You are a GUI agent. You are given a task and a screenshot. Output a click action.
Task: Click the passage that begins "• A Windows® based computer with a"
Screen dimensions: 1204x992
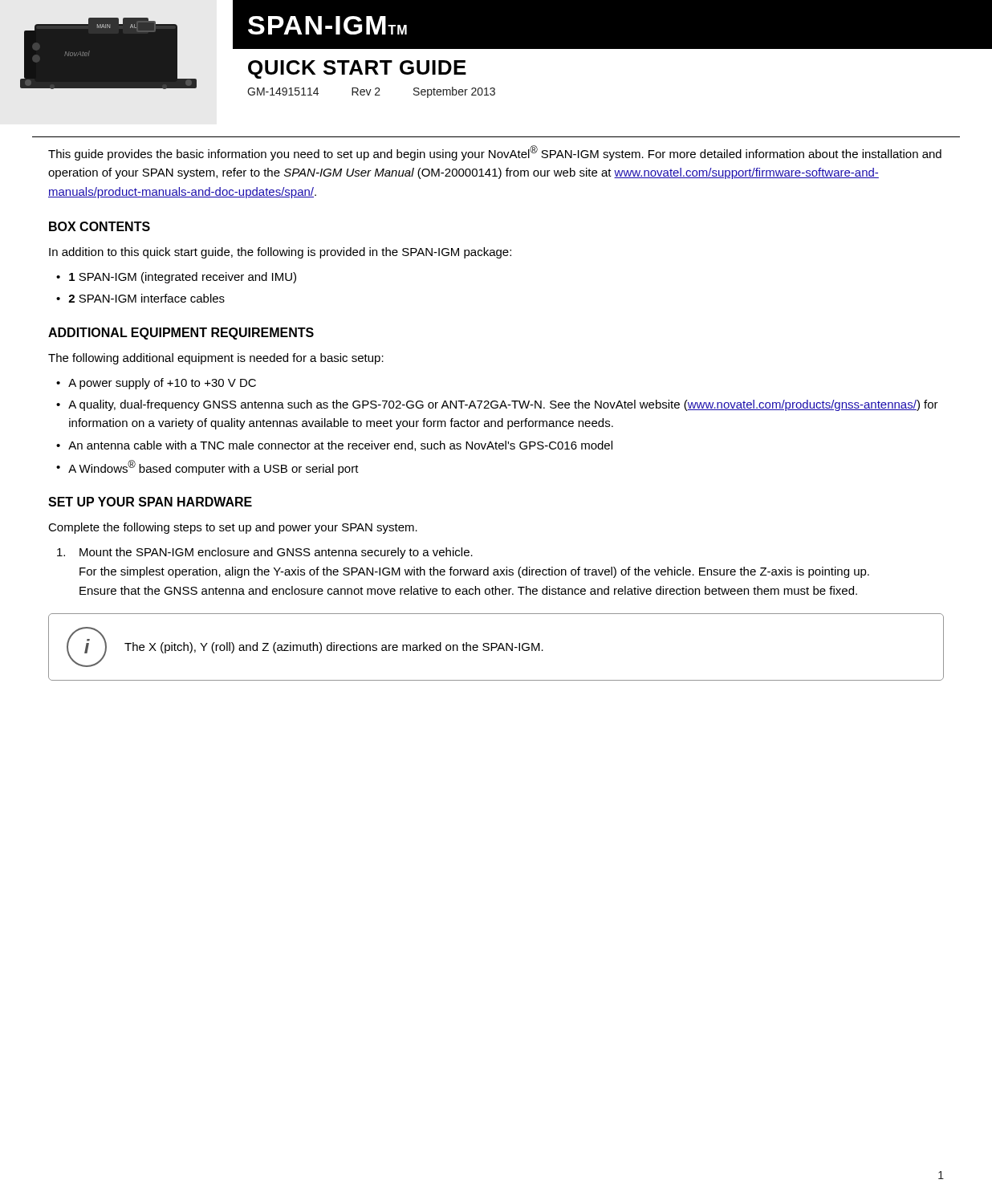[x=207, y=468]
